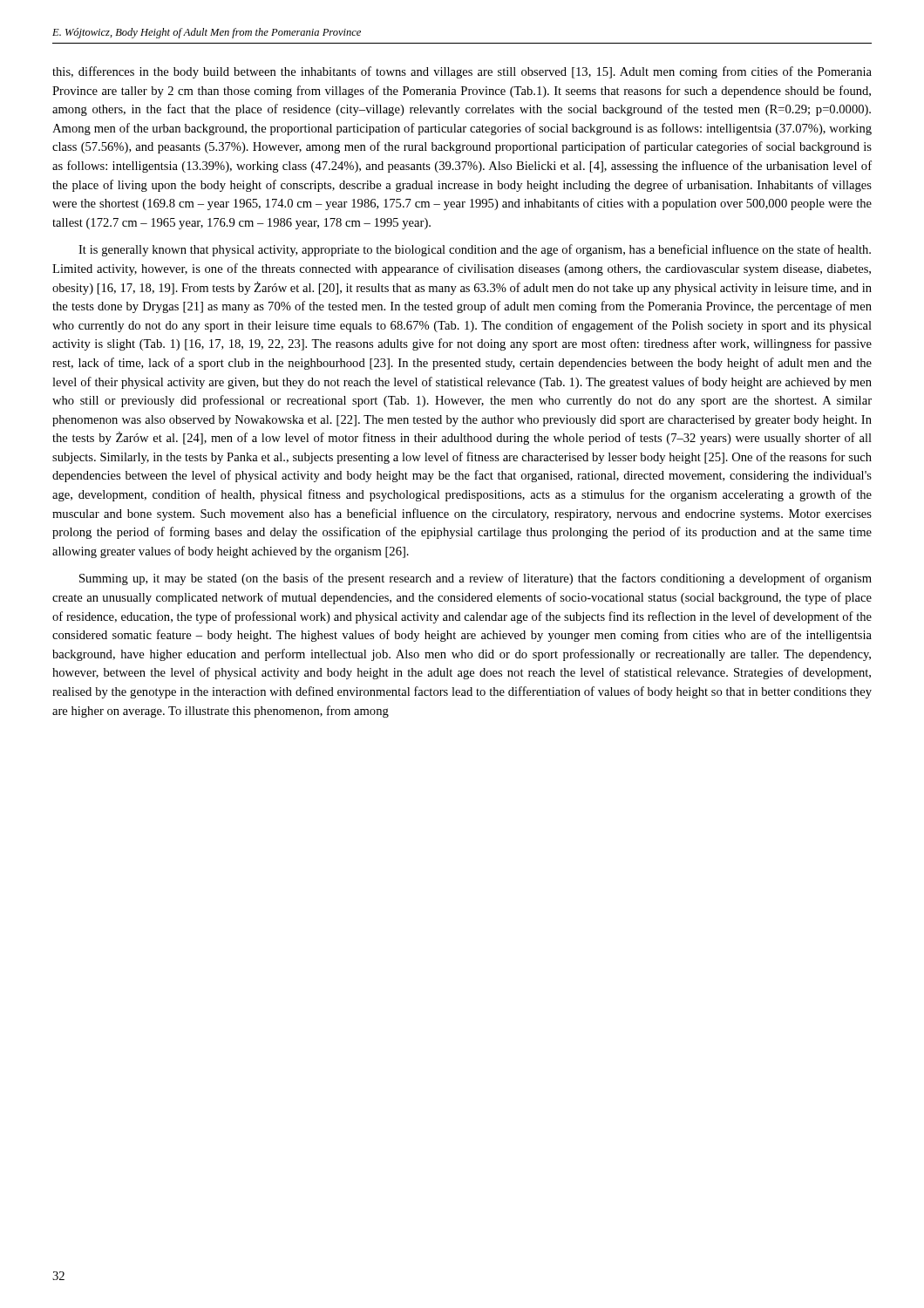Navigate to the text block starting "Summing up, it may be stated (on"
Screen dimensions: 1308x924
pyautogui.click(x=462, y=645)
